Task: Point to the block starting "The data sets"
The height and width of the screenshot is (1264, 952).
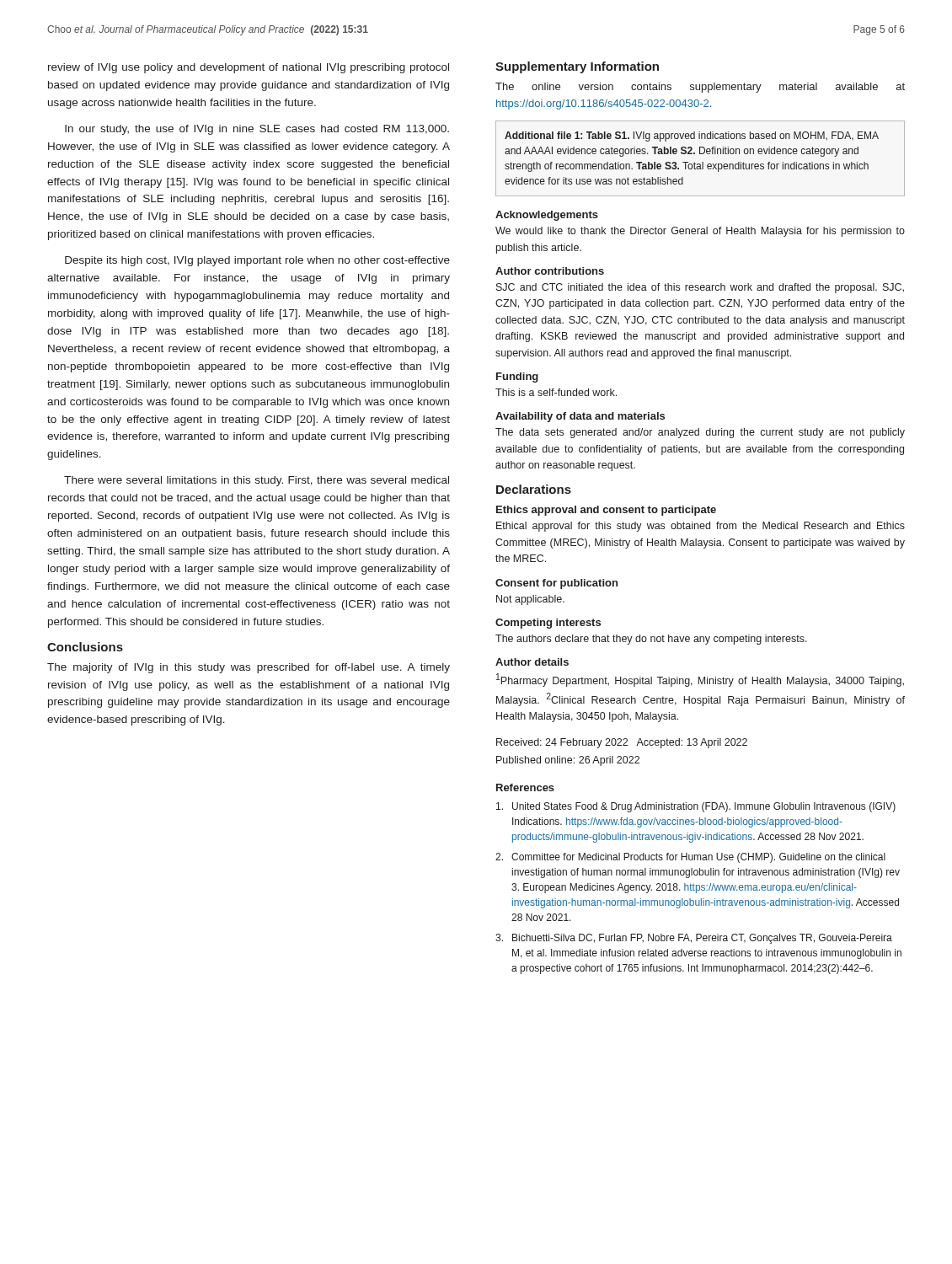Action: (700, 449)
